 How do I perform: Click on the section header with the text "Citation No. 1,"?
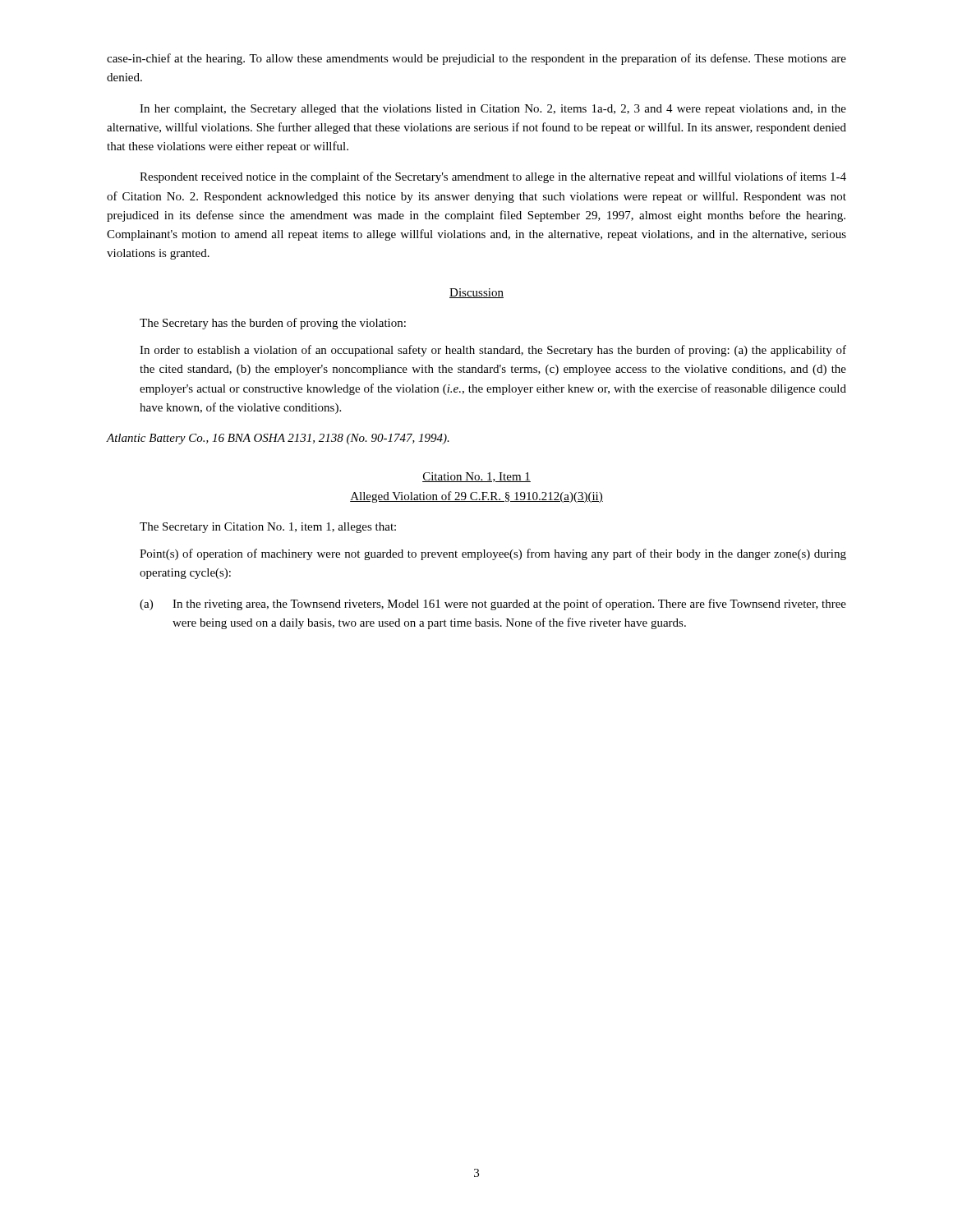tap(476, 486)
